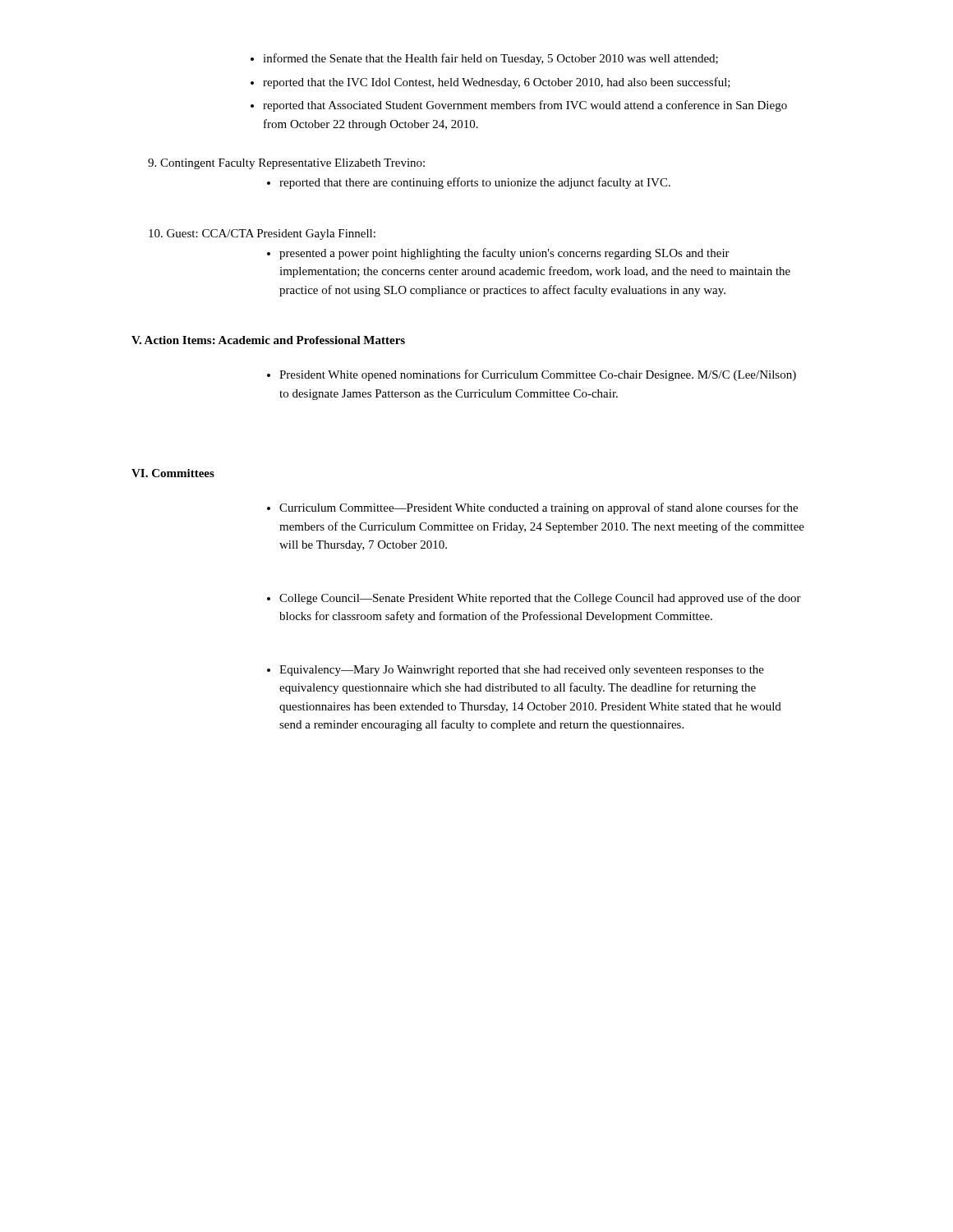The width and height of the screenshot is (953, 1232).
Task: Where is the passage that starts "informed the Senate that the Health"?
Action: [x=526, y=91]
